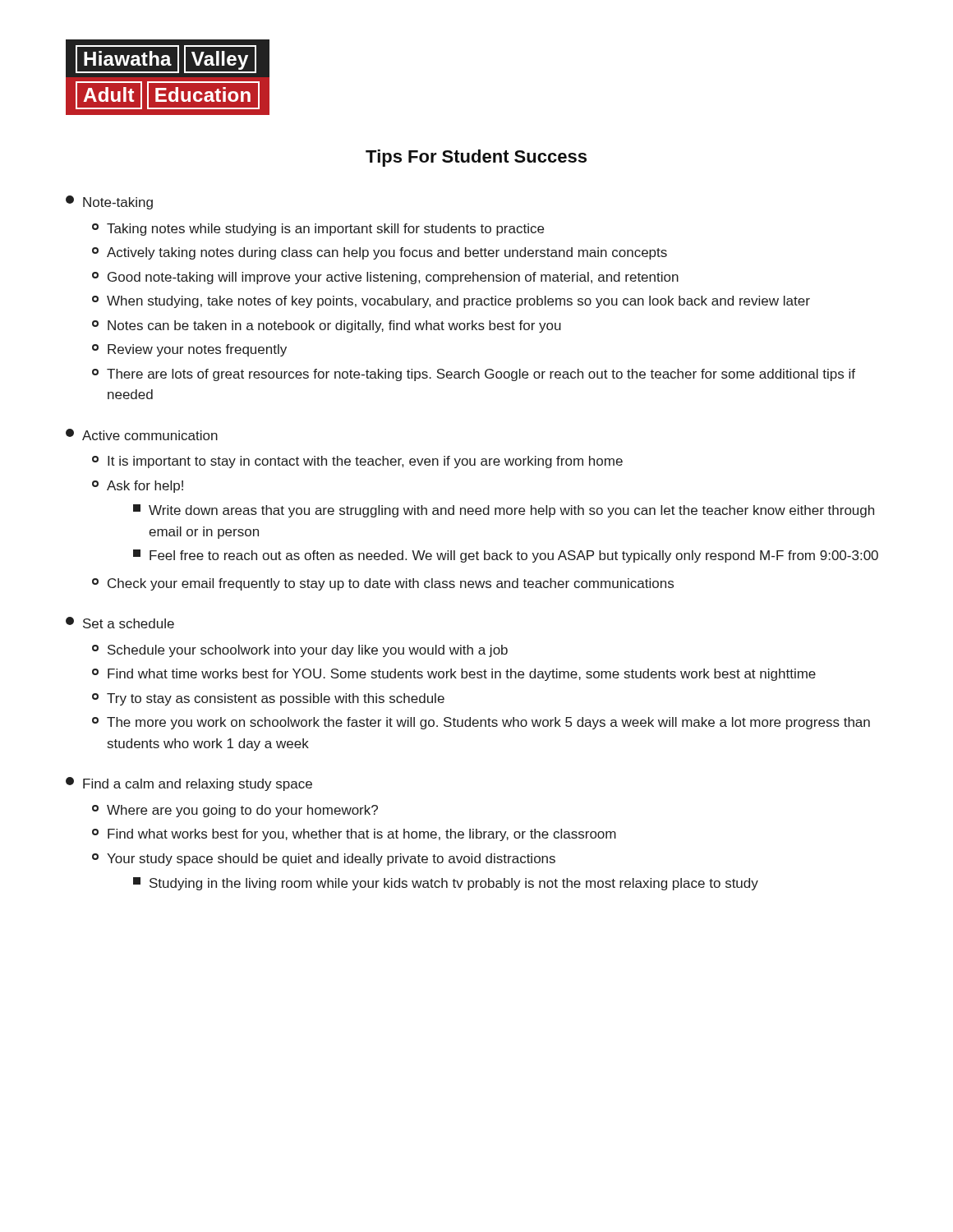The height and width of the screenshot is (1232, 953).
Task: Find the block on this page that starts "Find a calm"
Action: (189, 784)
